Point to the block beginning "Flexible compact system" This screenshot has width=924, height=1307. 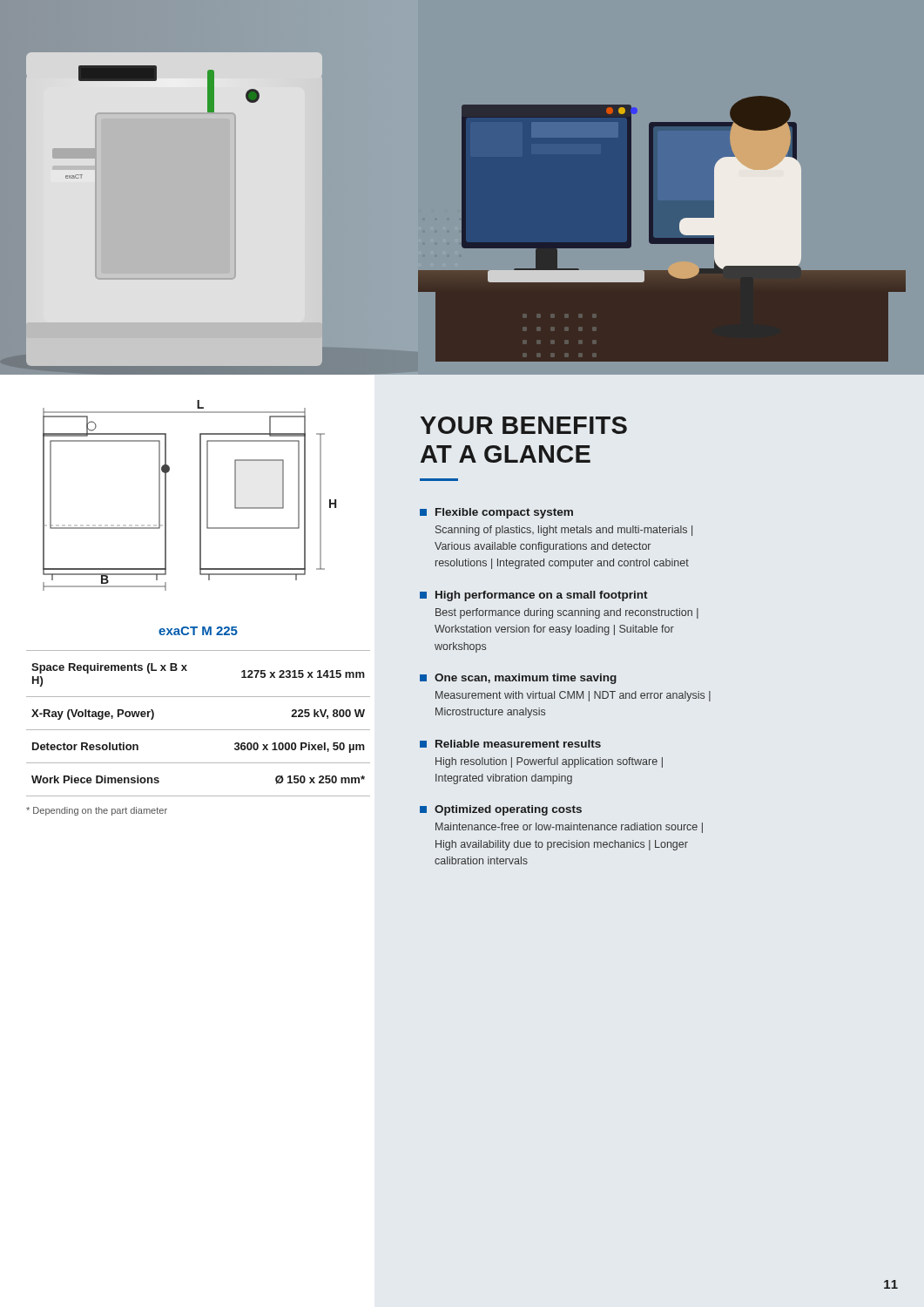click(649, 539)
